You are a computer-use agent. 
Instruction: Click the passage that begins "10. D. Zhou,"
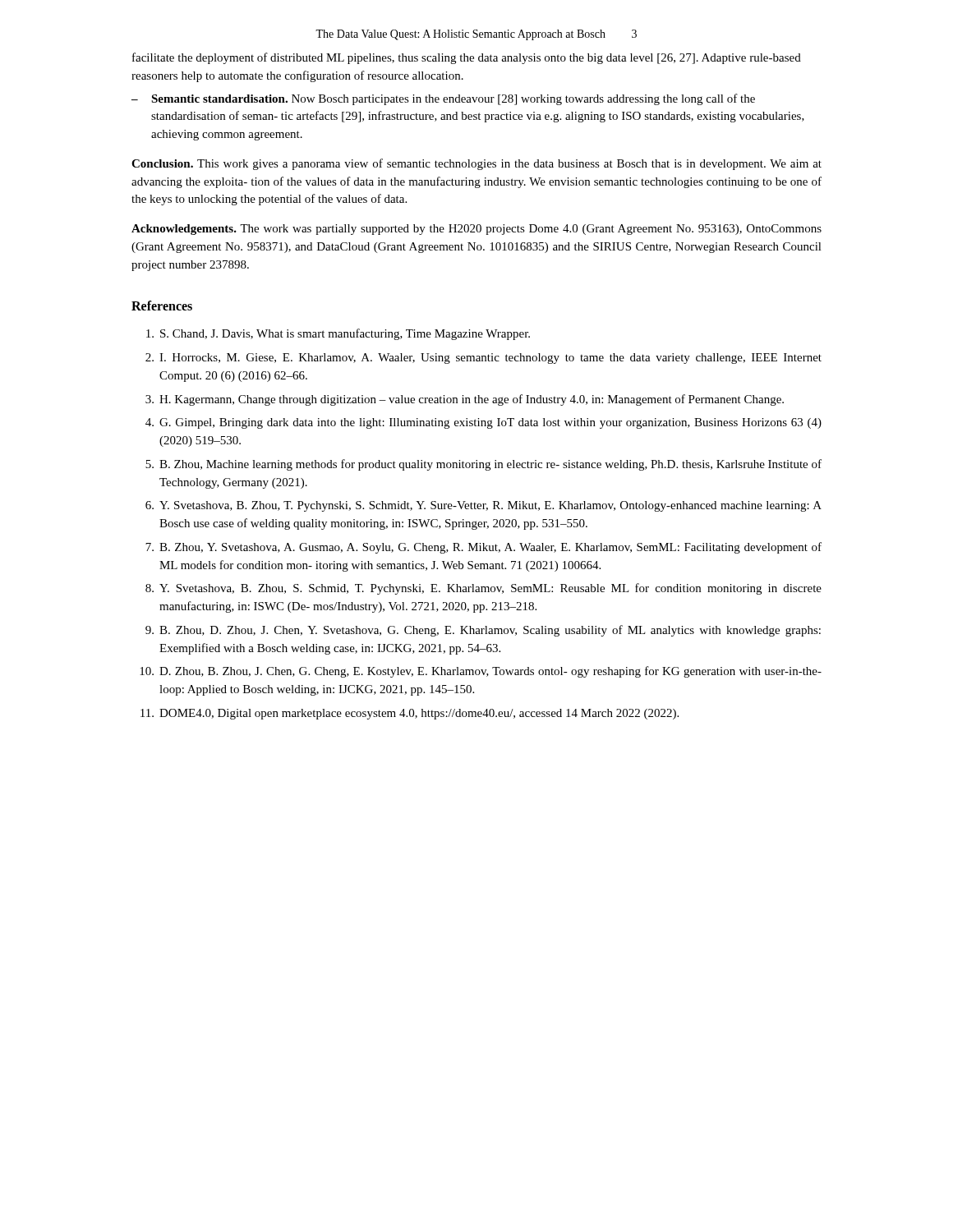[x=476, y=681]
